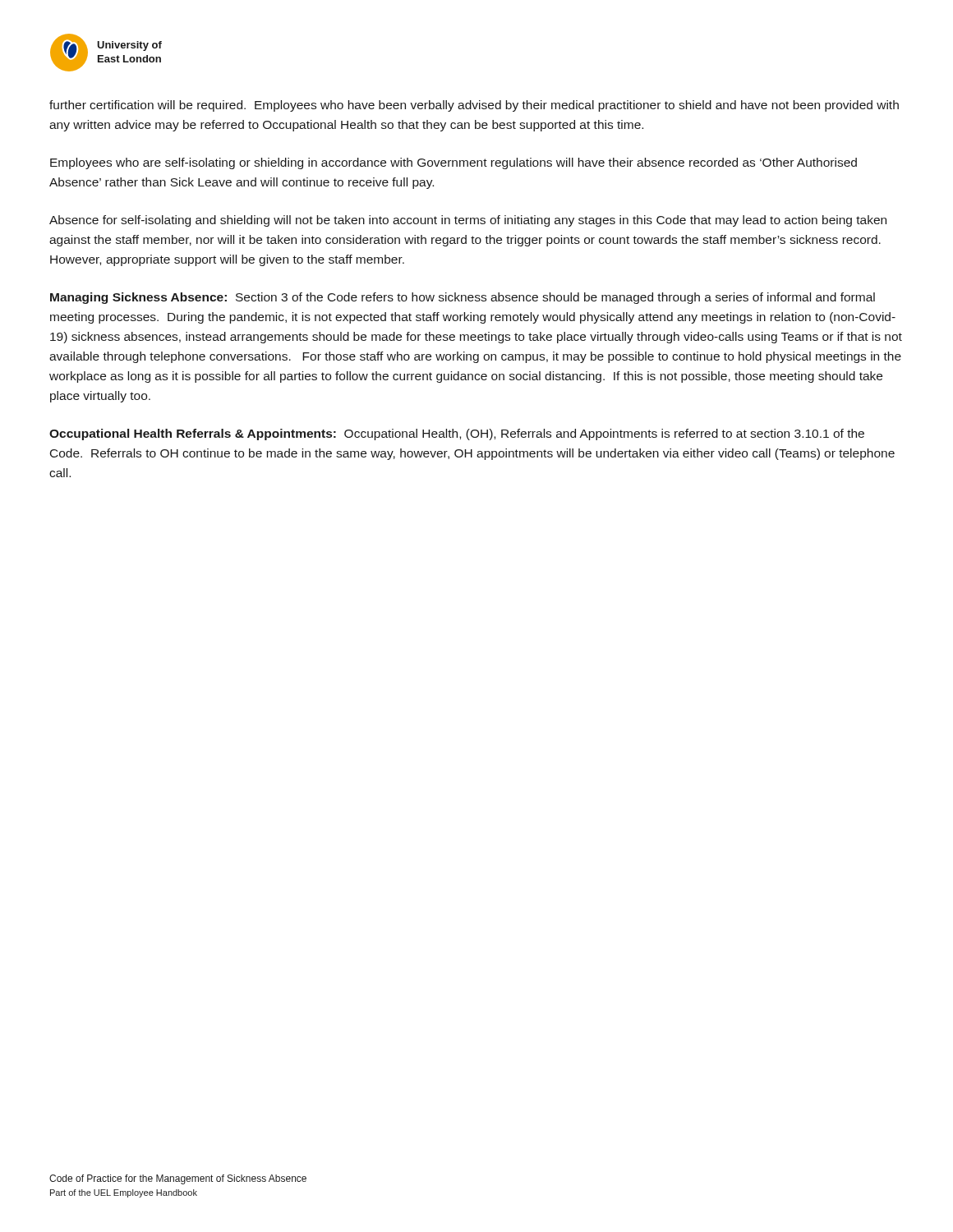
Task: Locate the block of text that opens with "Absence for self-isolating and shielding will not"
Action: pyautogui.click(x=468, y=240)
